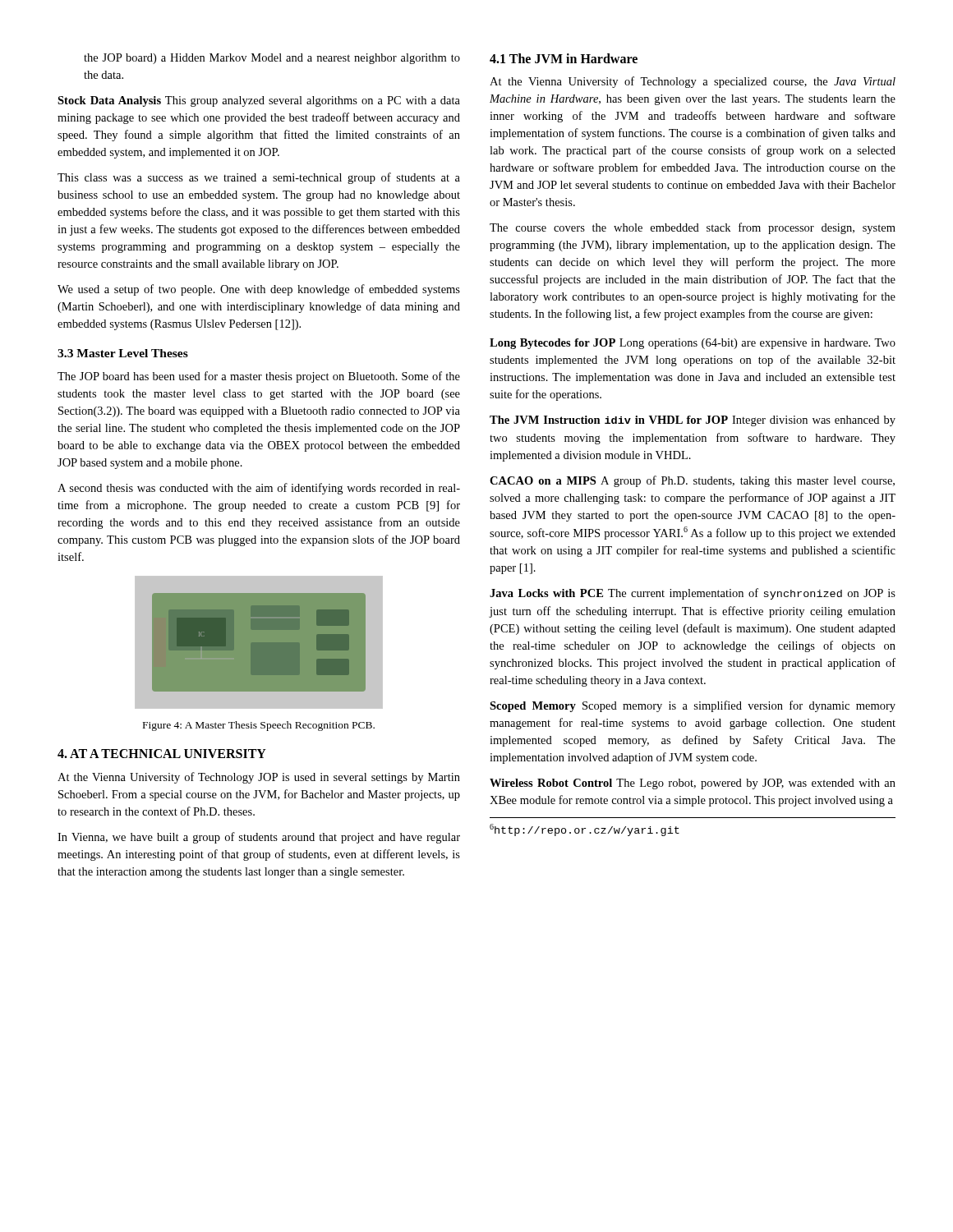
Task: Point to the block beginning "A second thesis was conducted with the aim"
Action: click(x=259, y=522)
